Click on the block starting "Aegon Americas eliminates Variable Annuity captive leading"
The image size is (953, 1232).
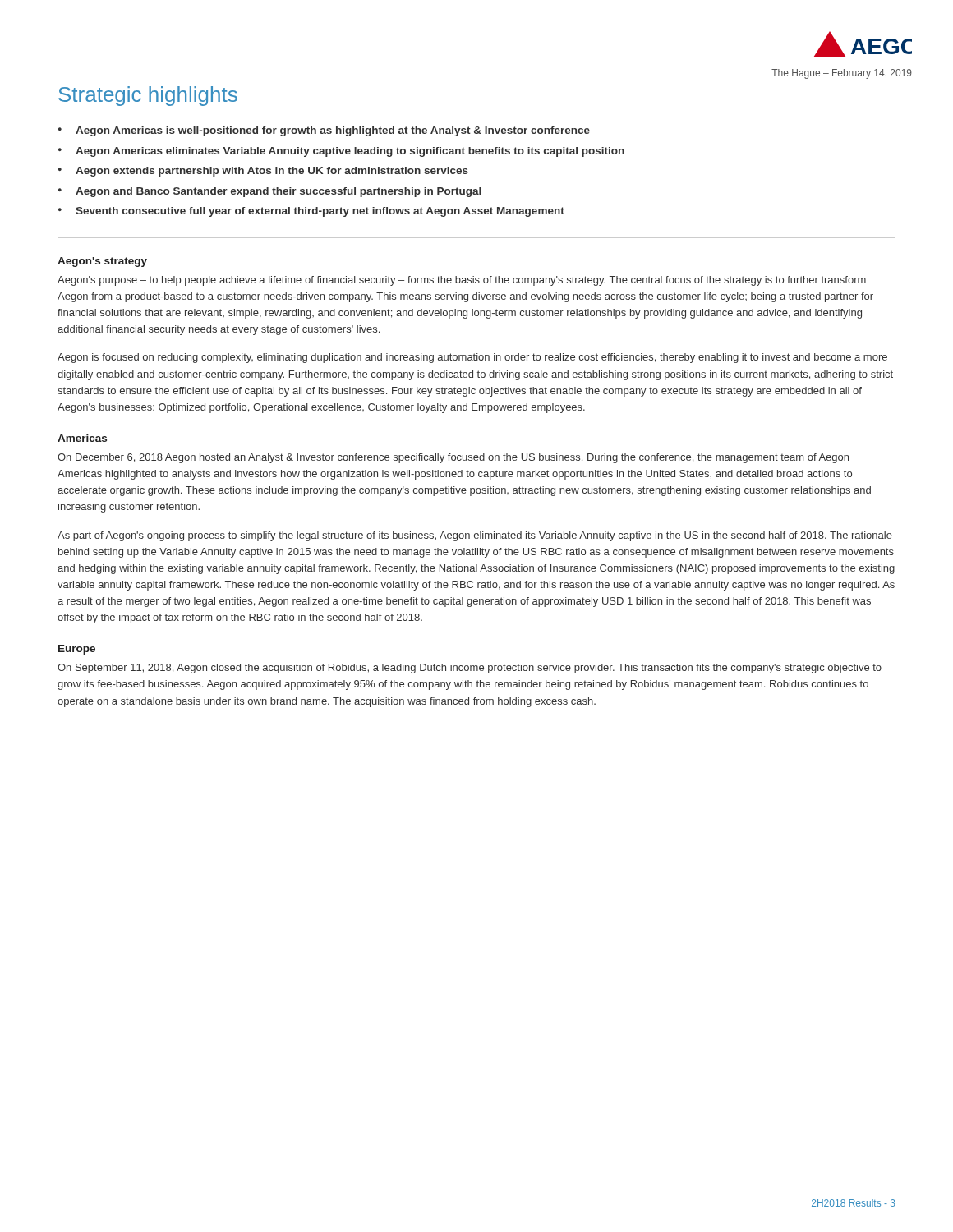[x=350, y=150]
